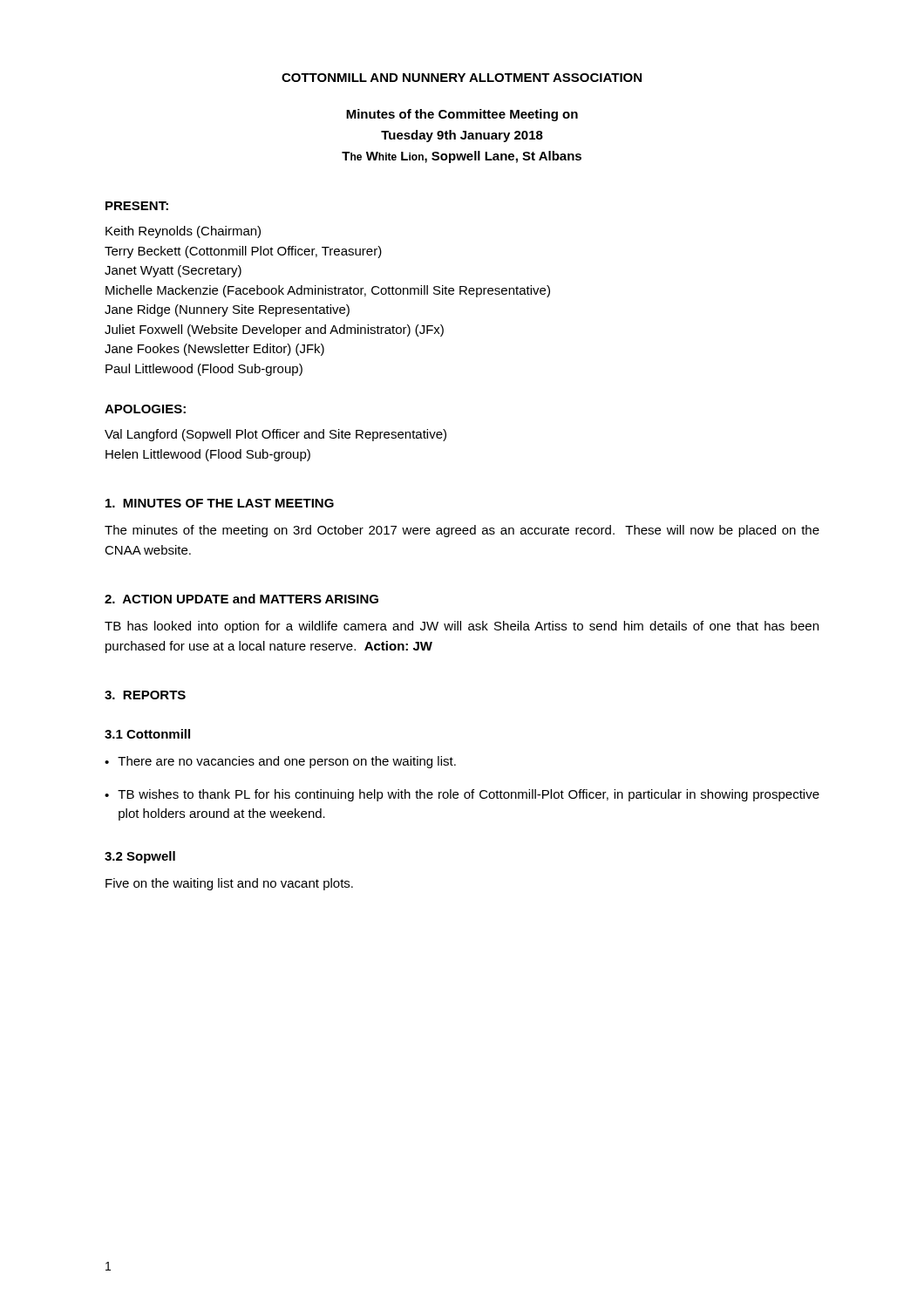This screenshot has height=1308, width=924.
Task: Select the section header with the text "3.2 Sopwell"
Action: point(140,855)
